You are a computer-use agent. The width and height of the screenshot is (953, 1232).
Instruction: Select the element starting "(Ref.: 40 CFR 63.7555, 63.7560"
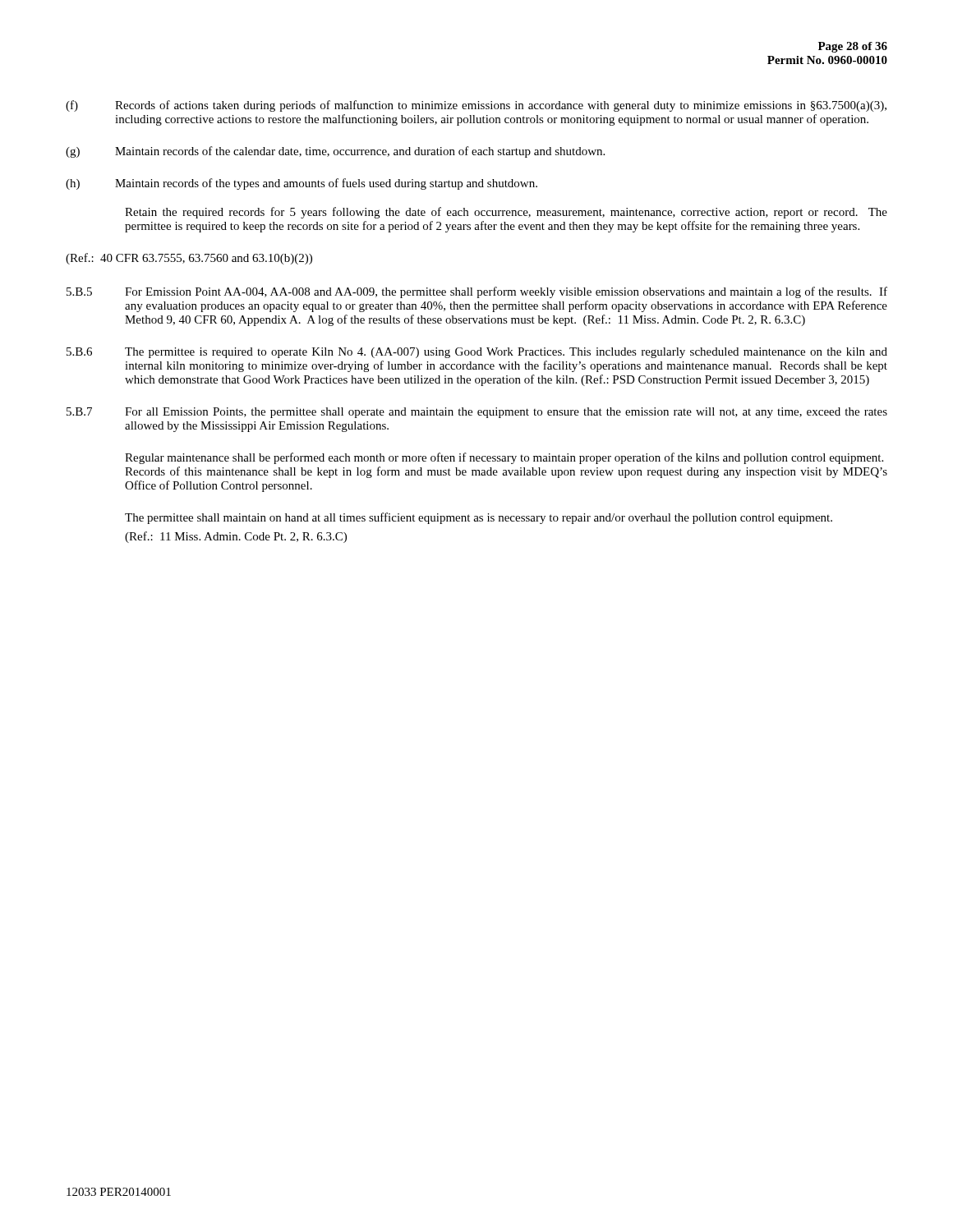coord(189,258)
